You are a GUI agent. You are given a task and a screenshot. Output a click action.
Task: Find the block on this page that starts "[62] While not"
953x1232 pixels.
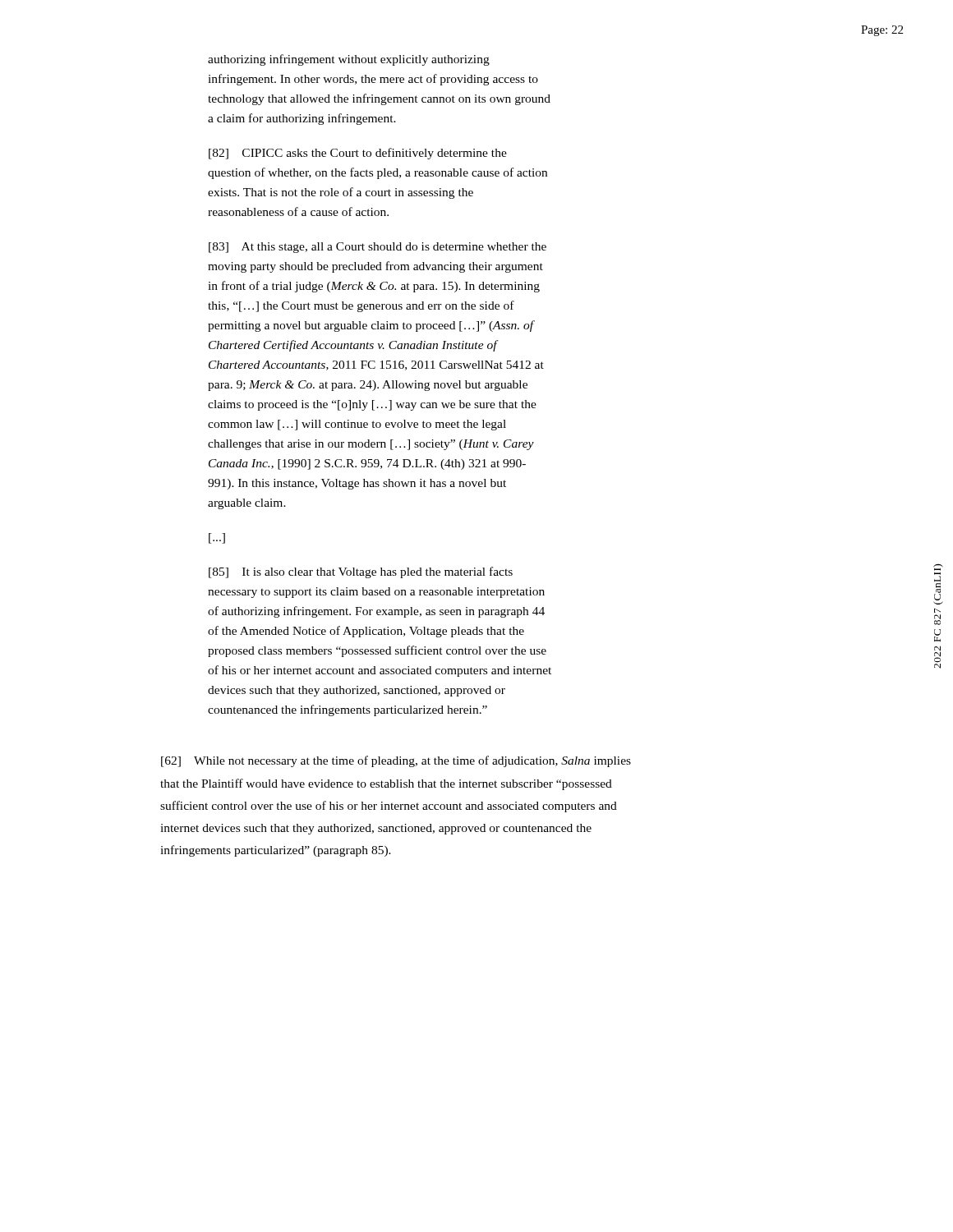click(528, 805)
